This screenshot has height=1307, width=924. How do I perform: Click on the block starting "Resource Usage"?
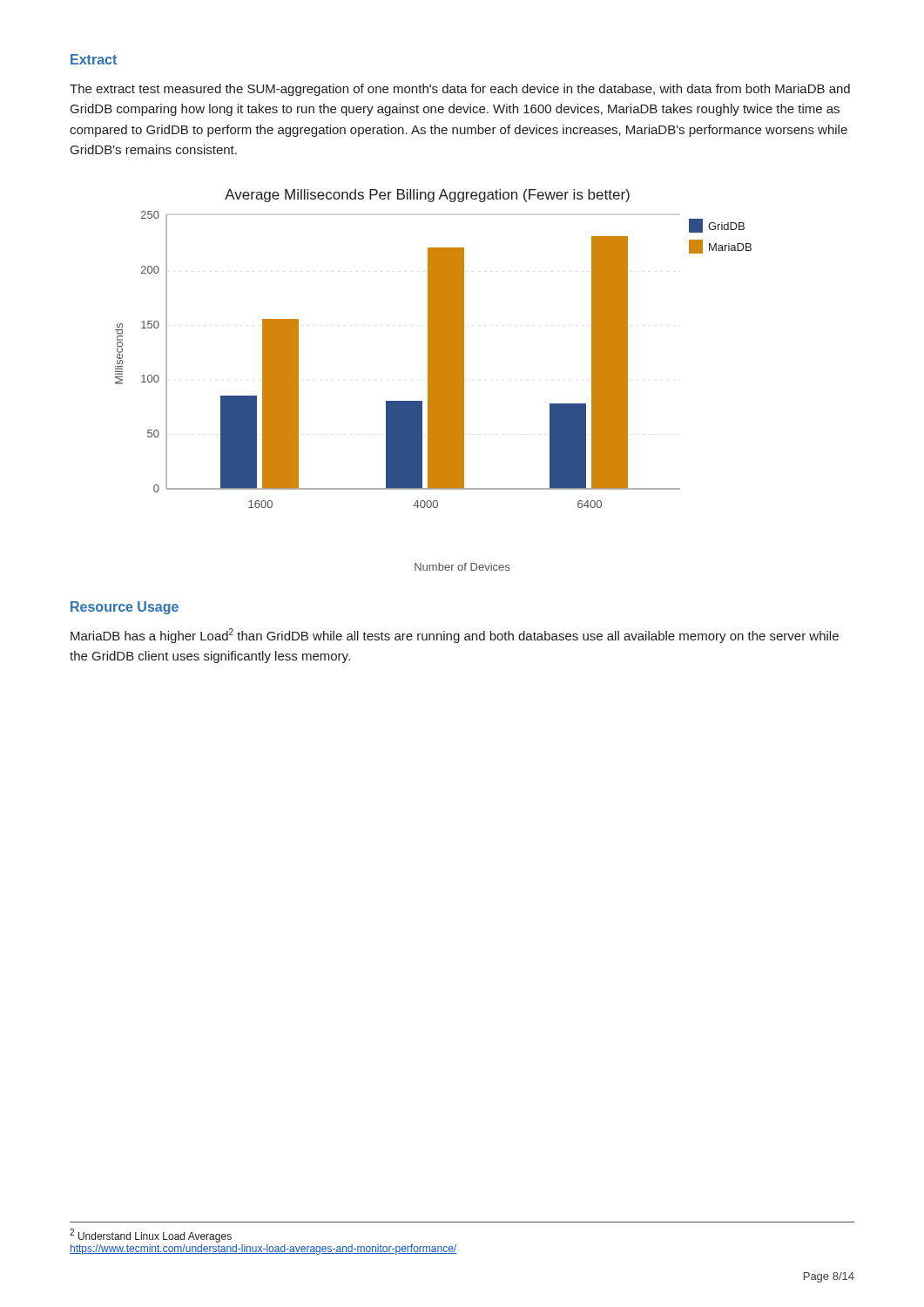pos(124,607)
